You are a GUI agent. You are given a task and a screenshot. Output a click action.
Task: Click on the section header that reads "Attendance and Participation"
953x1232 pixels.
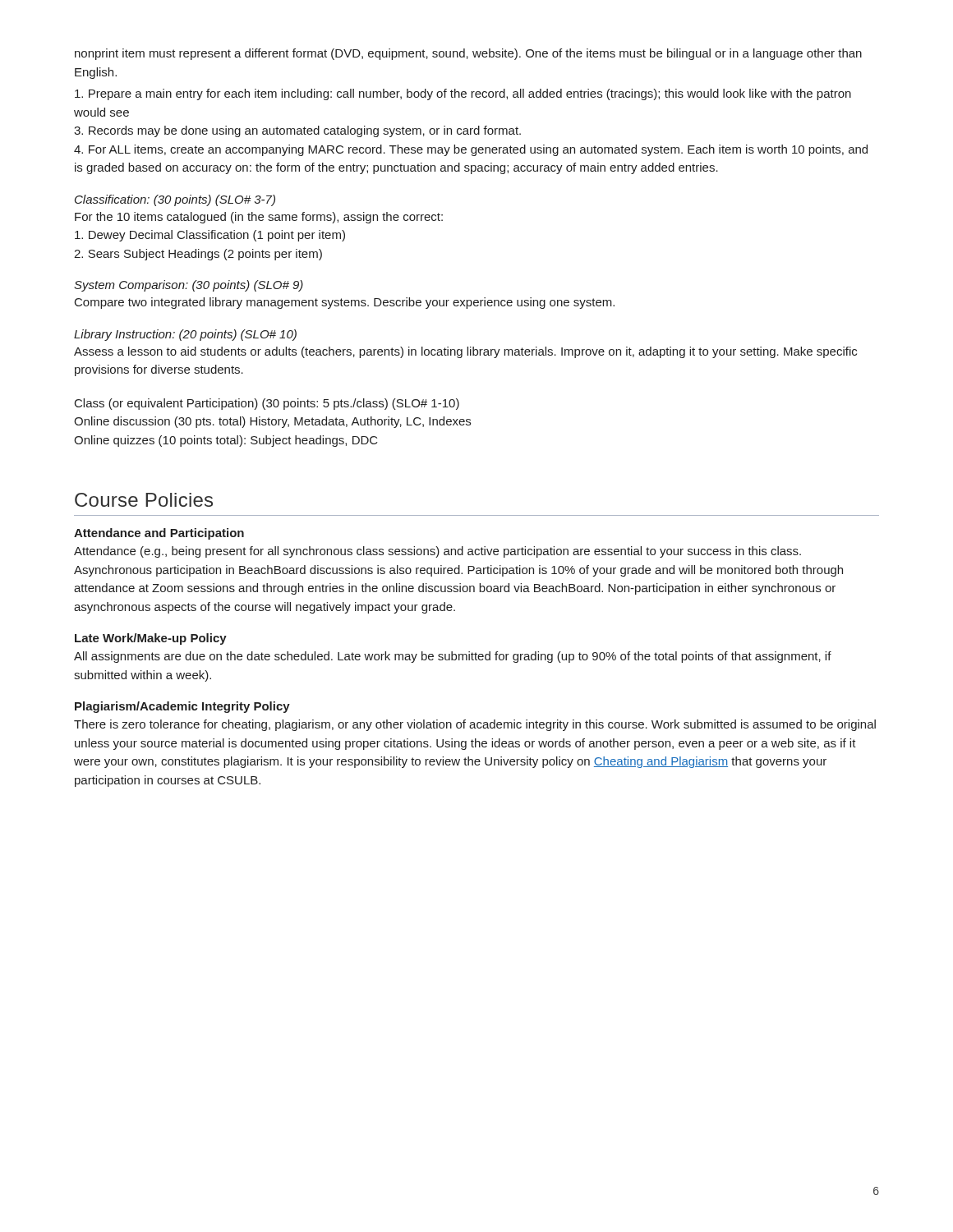159,533
